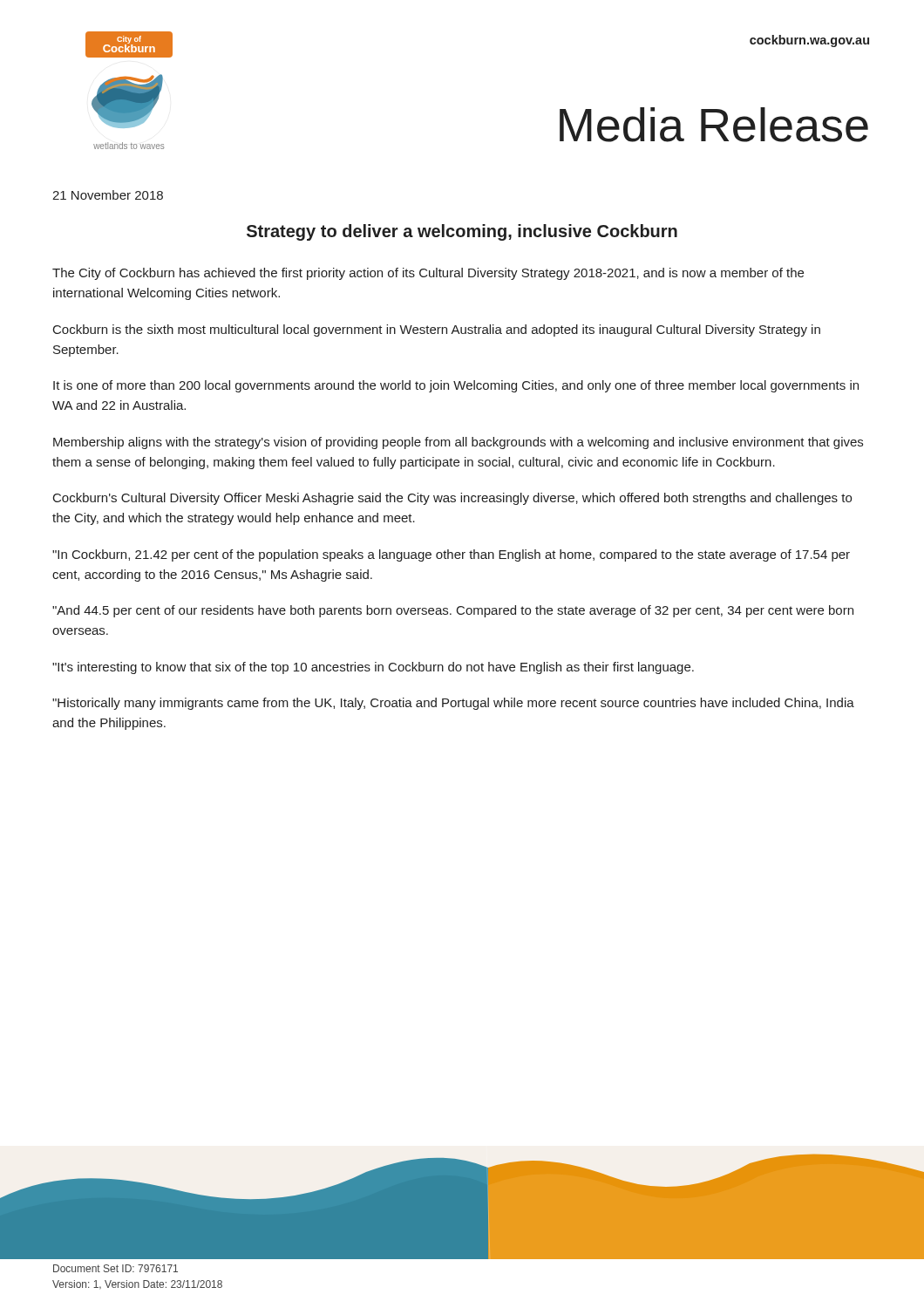The image size is (924, 1308).
Task: Click on the element starting ""In Cockburn, 21.42 per cent of the population"
Action: coord(451,564)
